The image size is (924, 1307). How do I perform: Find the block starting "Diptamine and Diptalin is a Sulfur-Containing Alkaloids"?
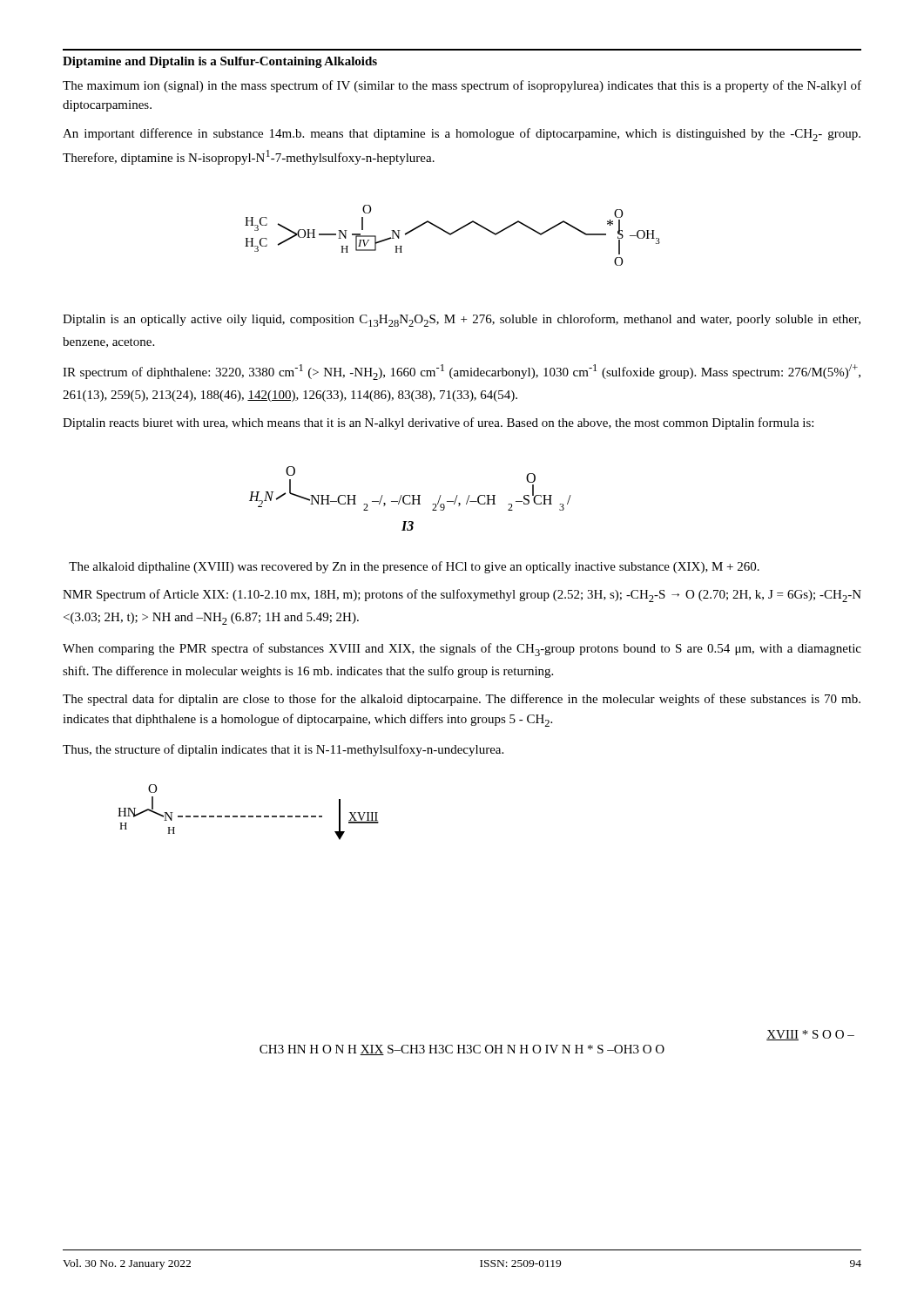coord(220,61)
